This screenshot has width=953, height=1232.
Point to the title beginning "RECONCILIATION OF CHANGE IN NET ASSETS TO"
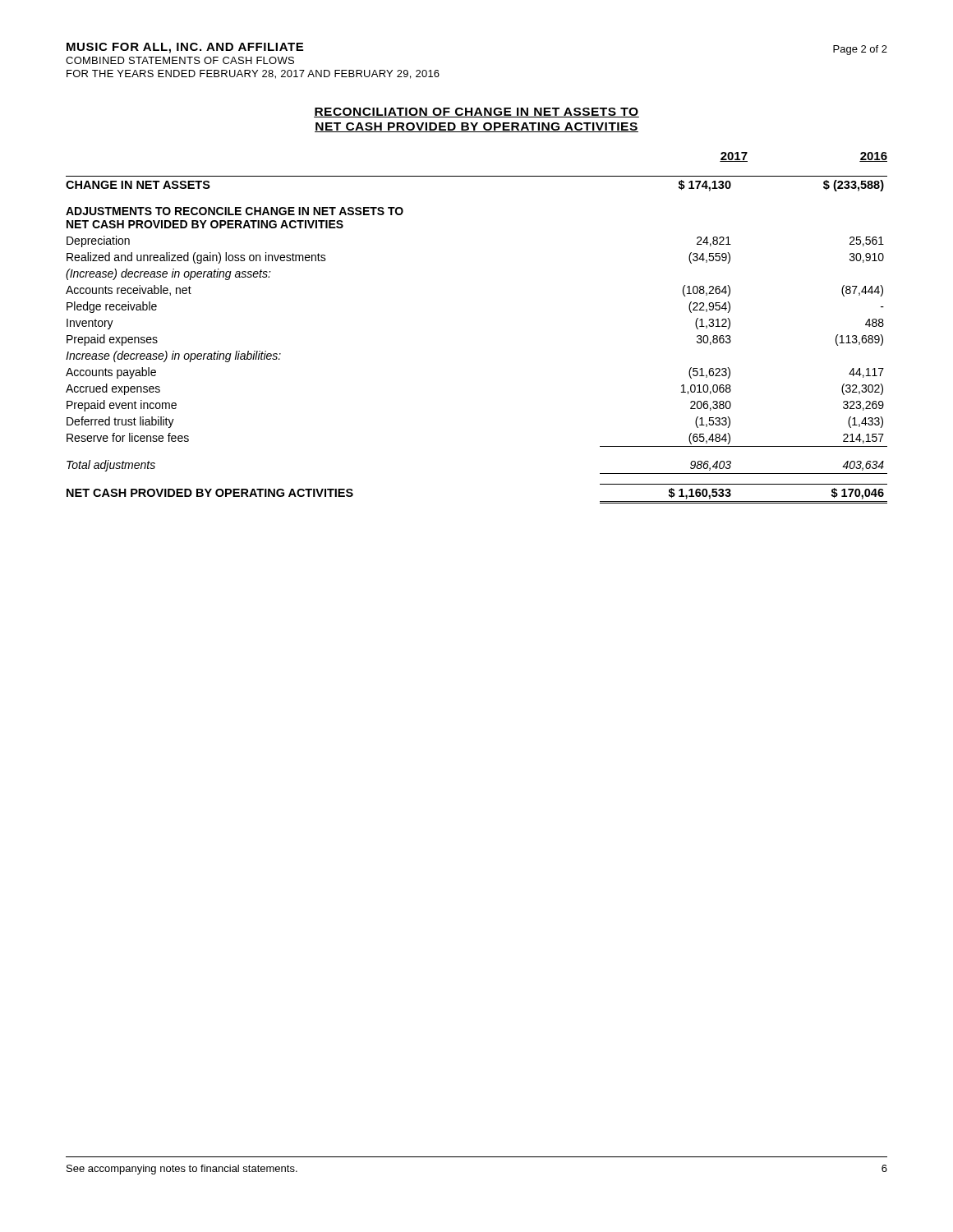pyautogui.click(x=476, y=119)
